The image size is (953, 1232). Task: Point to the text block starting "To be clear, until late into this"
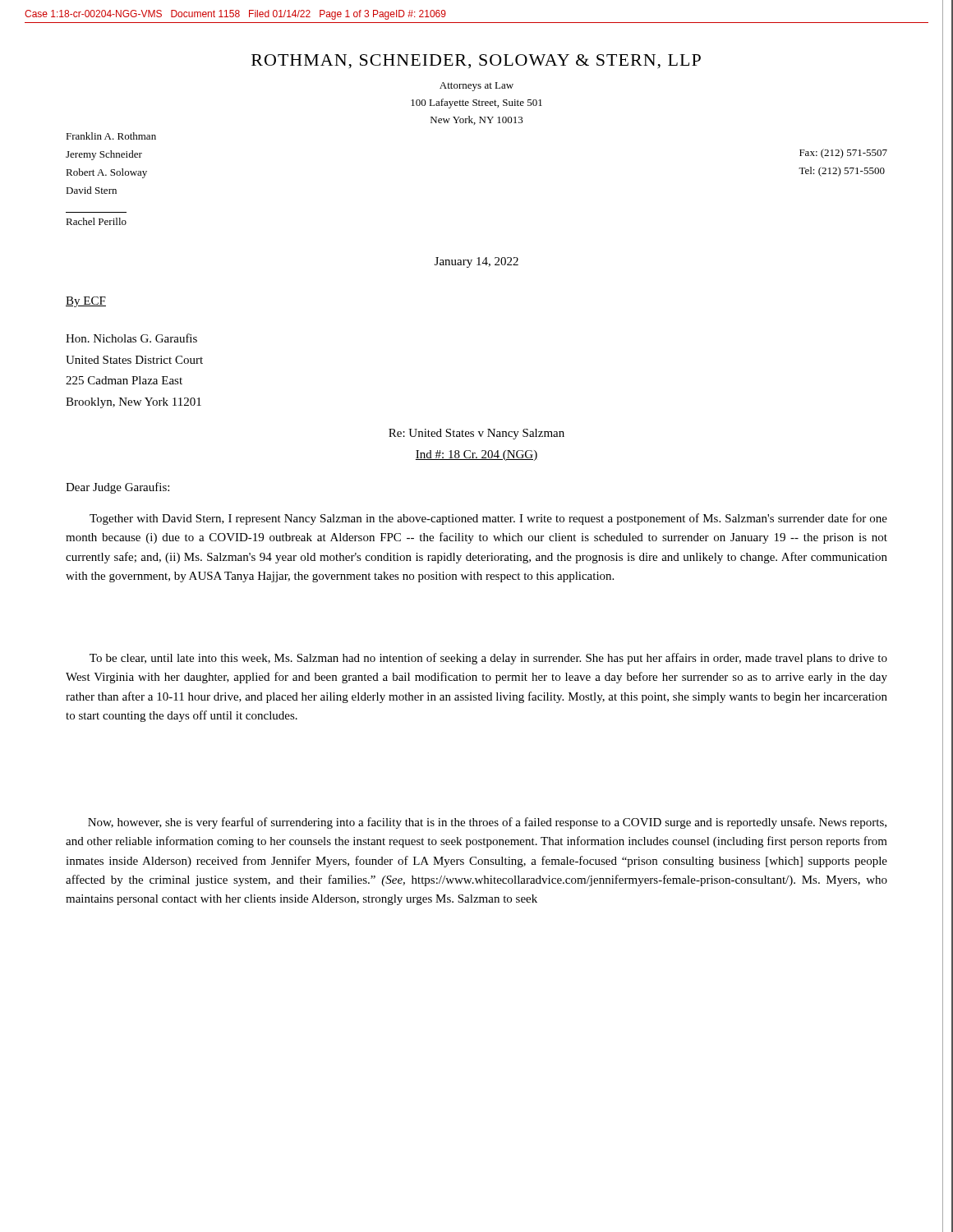tap(476, 687)
